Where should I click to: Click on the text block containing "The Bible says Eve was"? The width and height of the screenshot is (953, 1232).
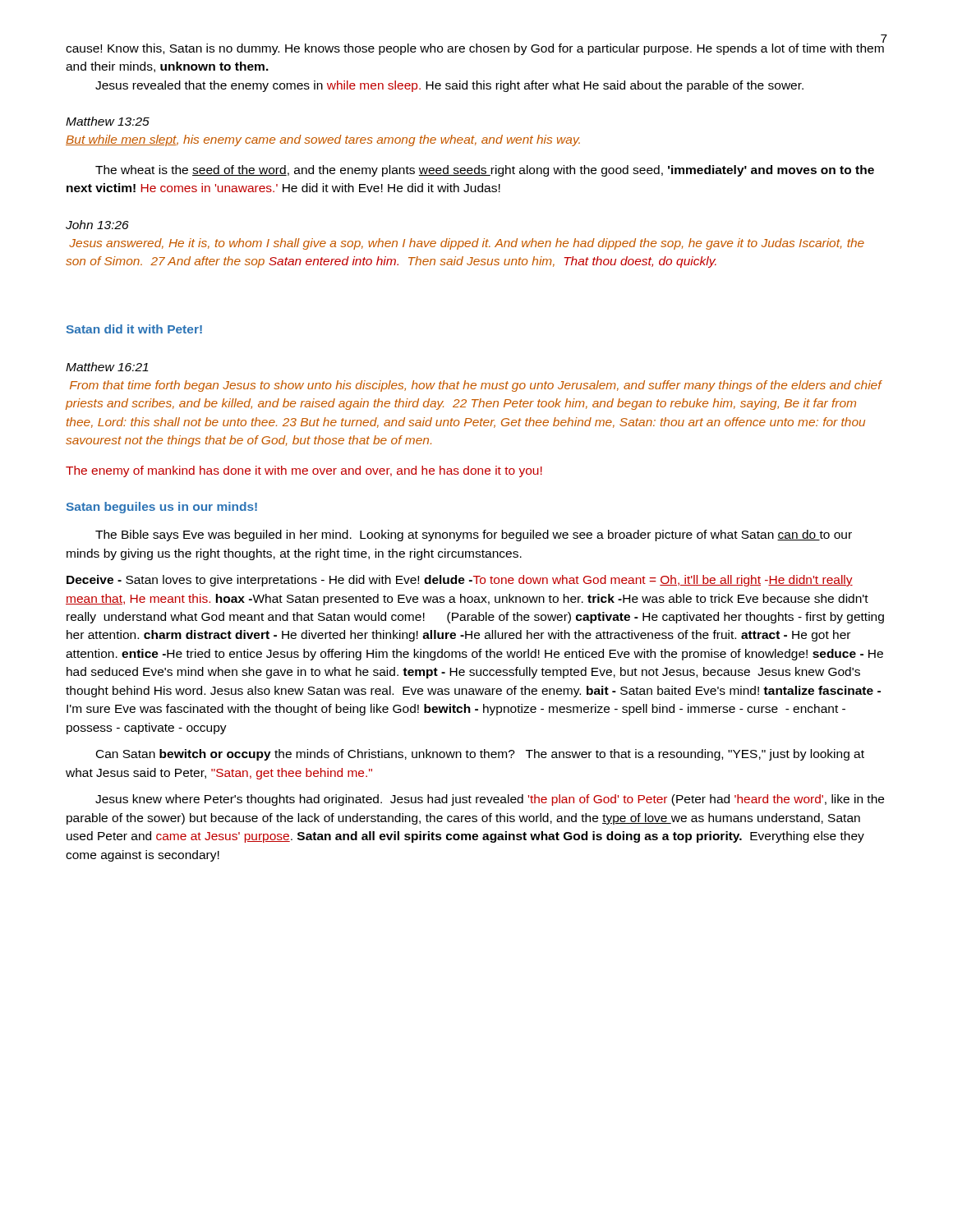[x=476, y=544]
